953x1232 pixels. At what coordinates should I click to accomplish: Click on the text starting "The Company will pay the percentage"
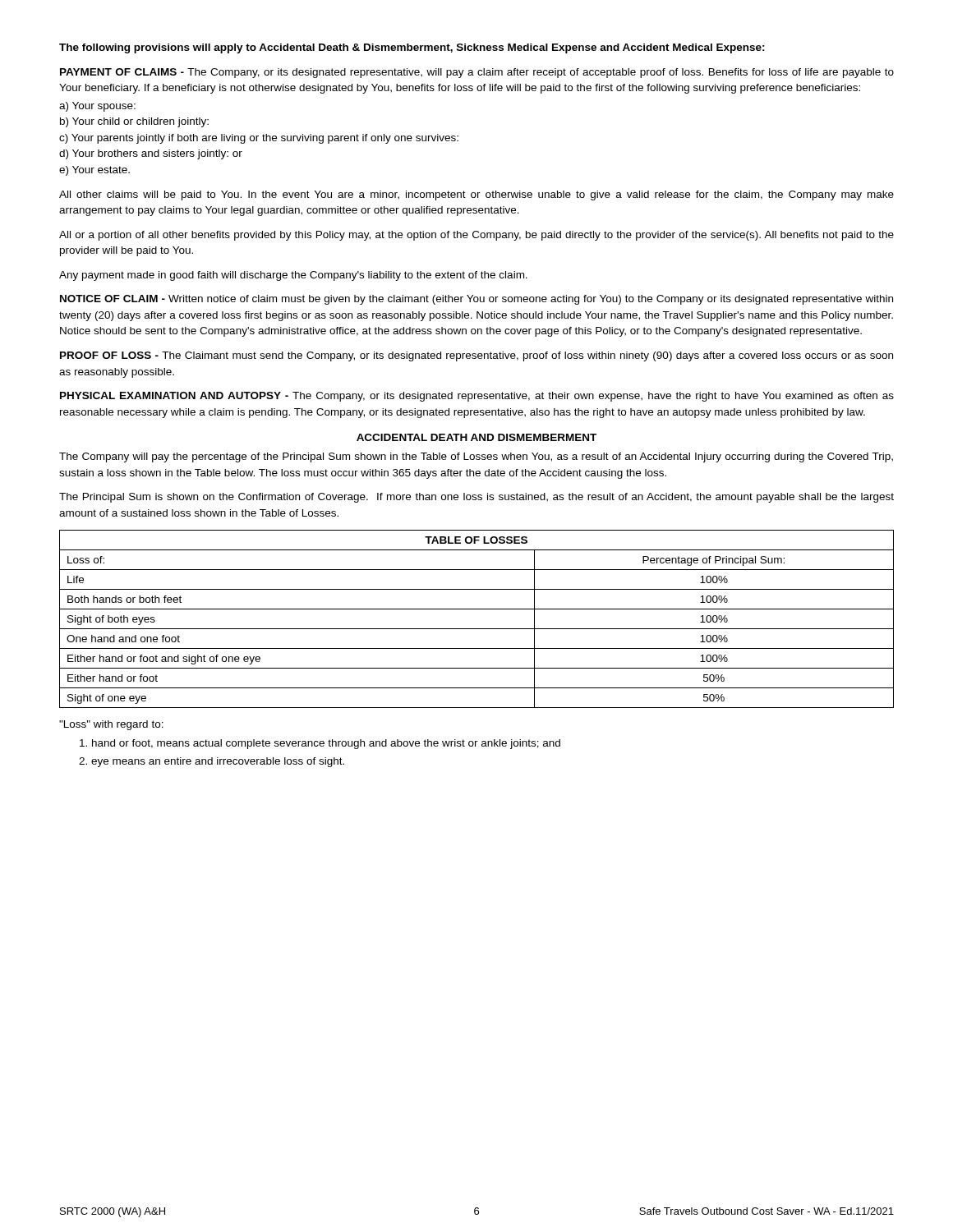click(476, 464)
